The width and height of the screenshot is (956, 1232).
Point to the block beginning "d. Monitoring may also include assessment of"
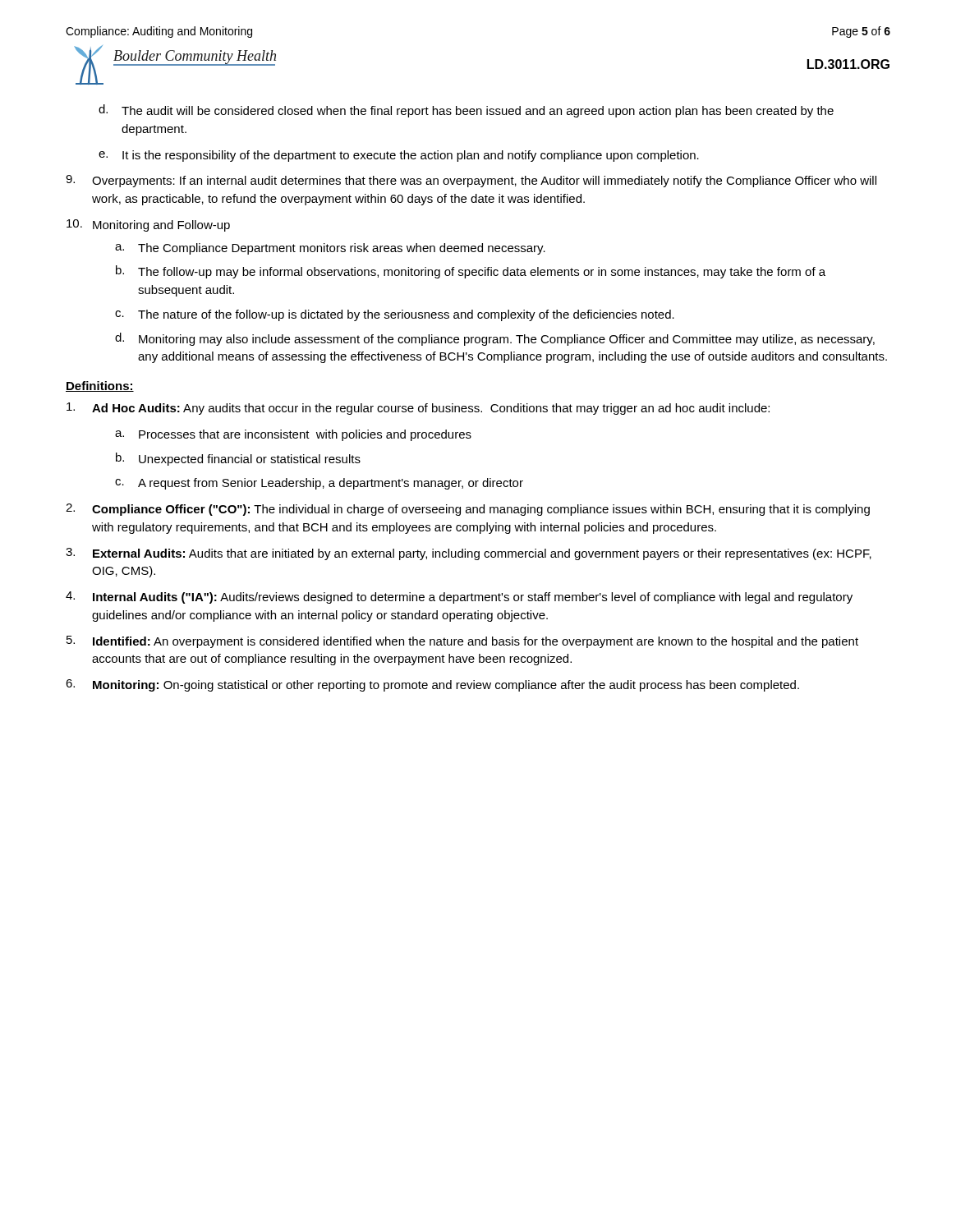pyautogui.click(x=503, y=348)
